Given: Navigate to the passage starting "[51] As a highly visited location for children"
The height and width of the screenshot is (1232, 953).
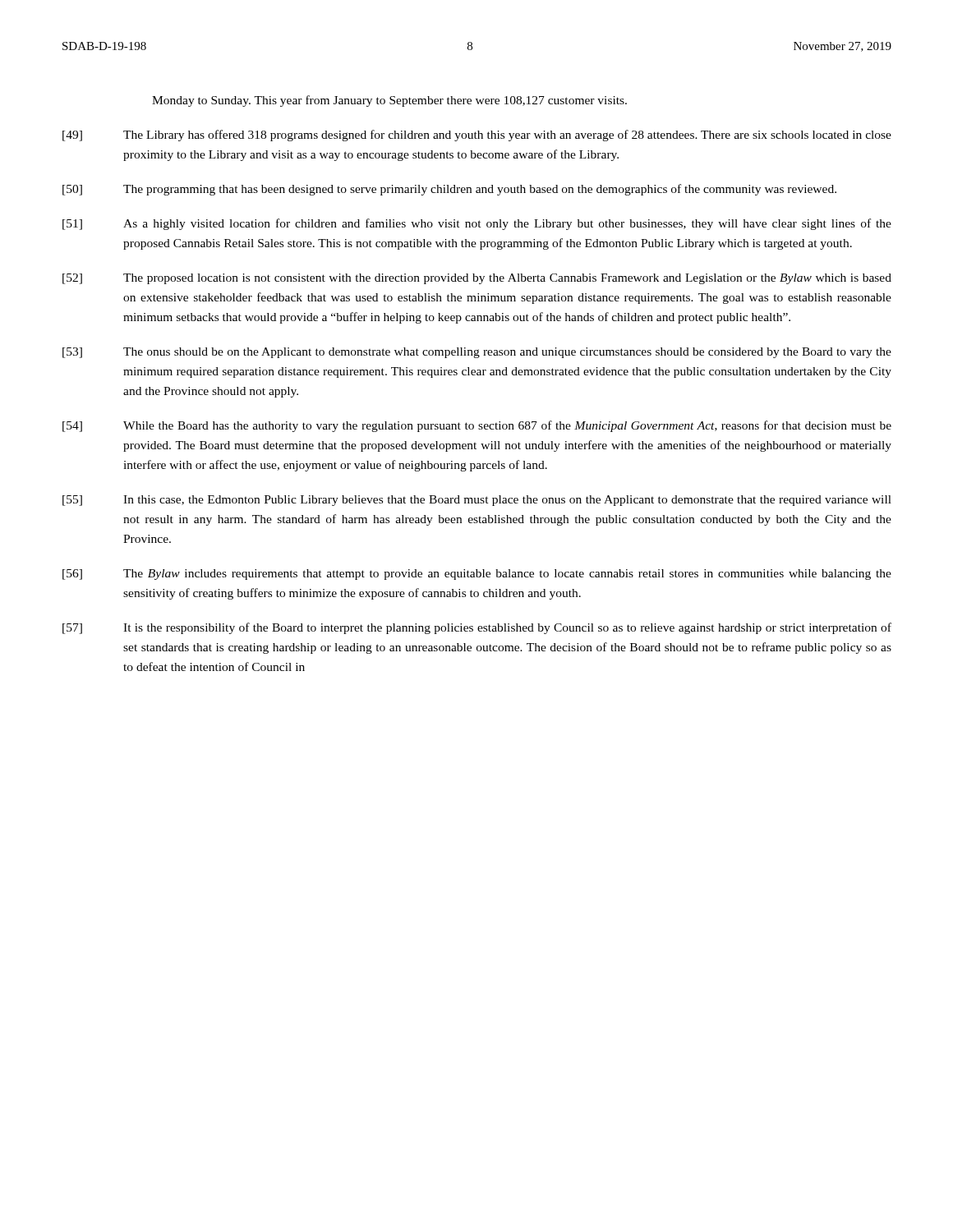Looking at the screenshot, I should (476, 233).
